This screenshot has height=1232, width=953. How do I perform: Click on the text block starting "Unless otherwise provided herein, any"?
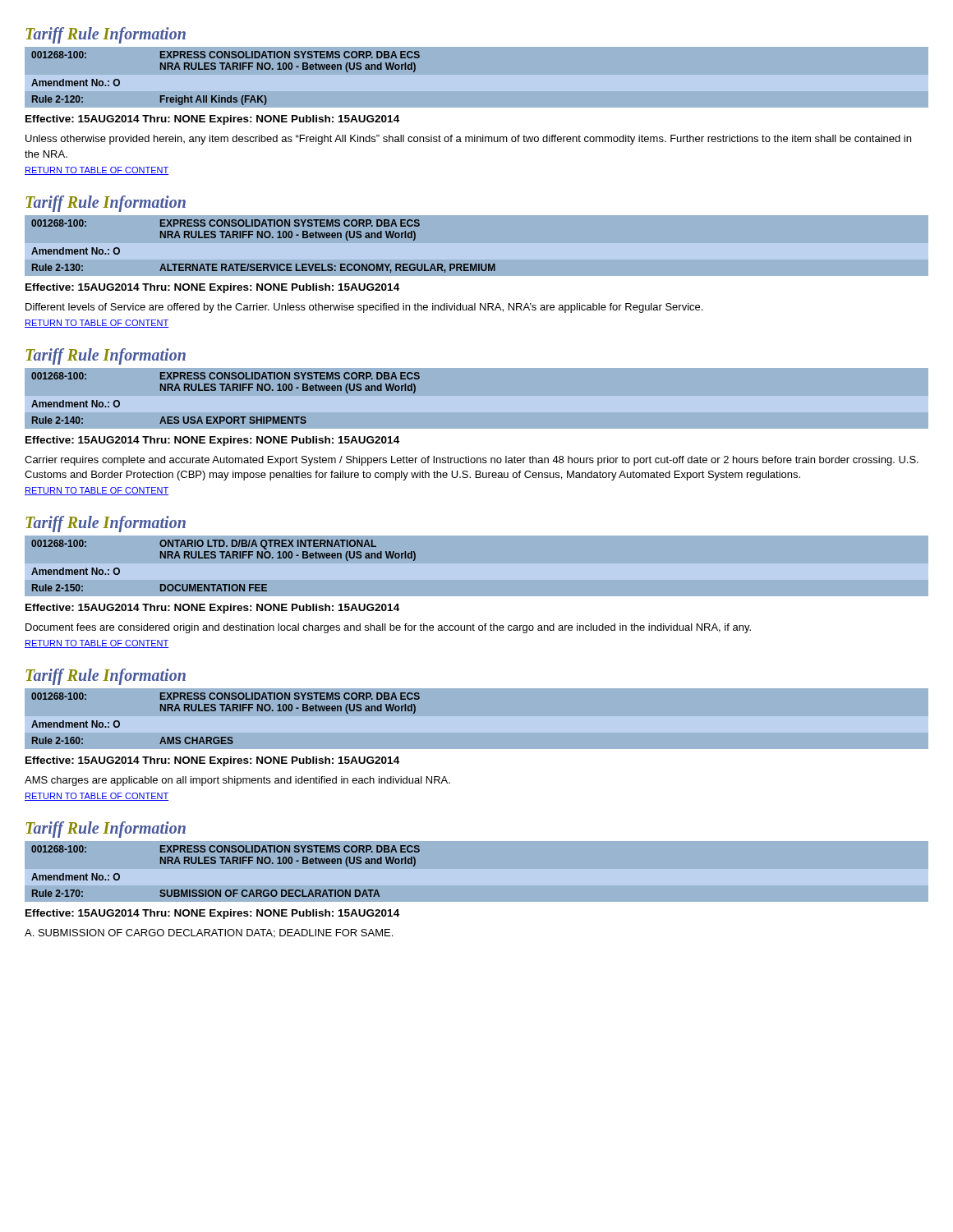click(468, 146)
